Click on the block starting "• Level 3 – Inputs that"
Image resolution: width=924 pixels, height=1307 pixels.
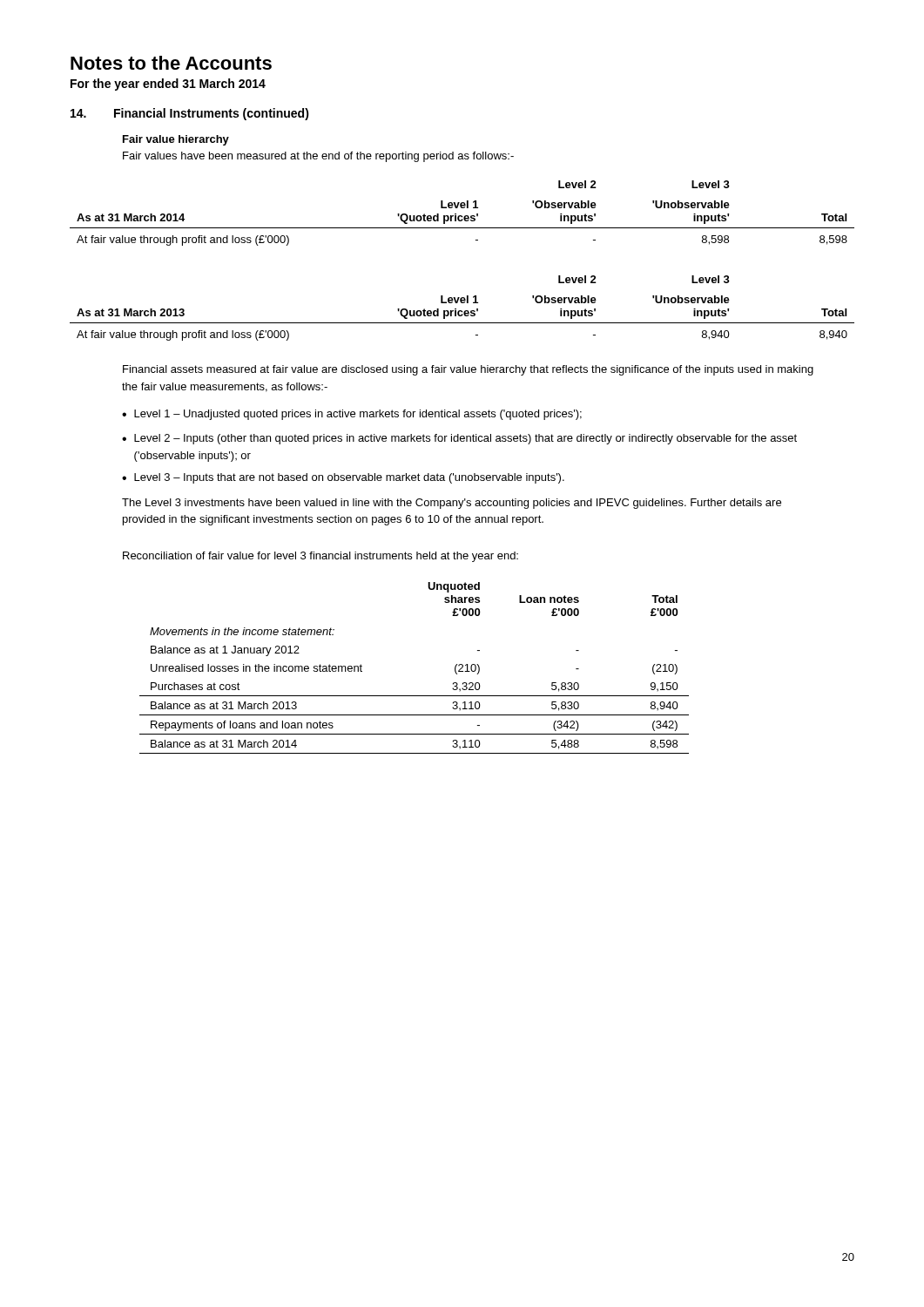coord(471,479)
